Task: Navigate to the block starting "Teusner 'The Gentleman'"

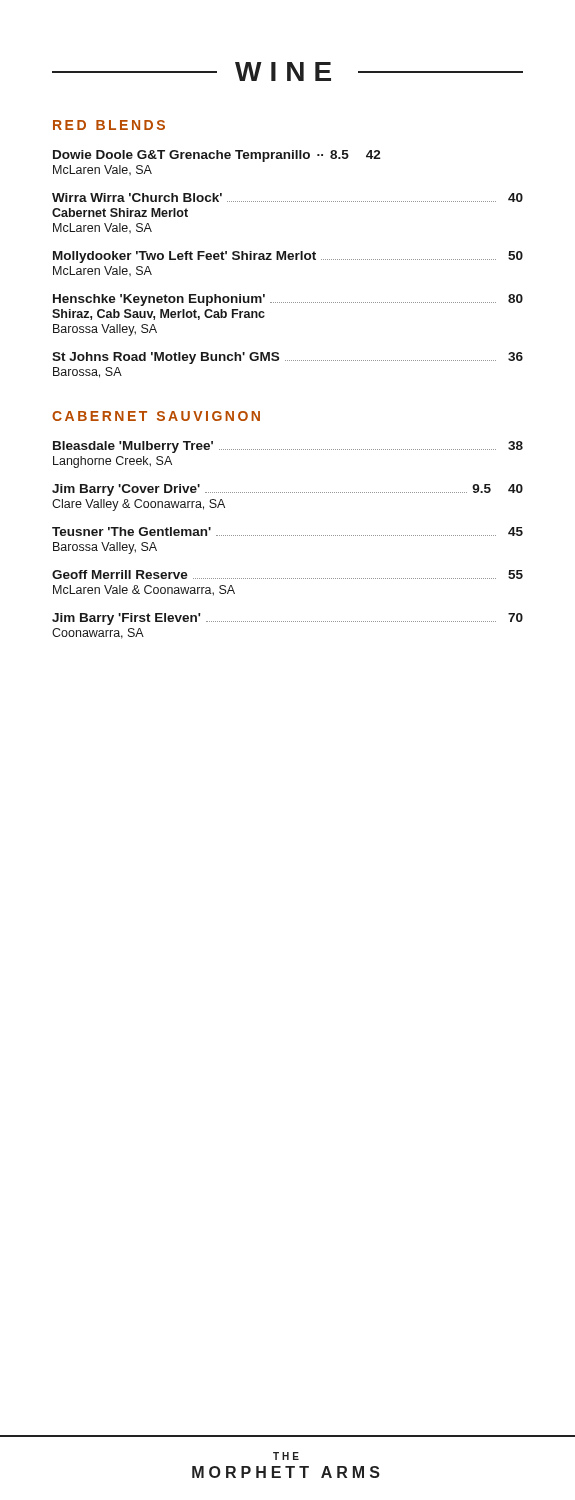Action: coord(288,539)
